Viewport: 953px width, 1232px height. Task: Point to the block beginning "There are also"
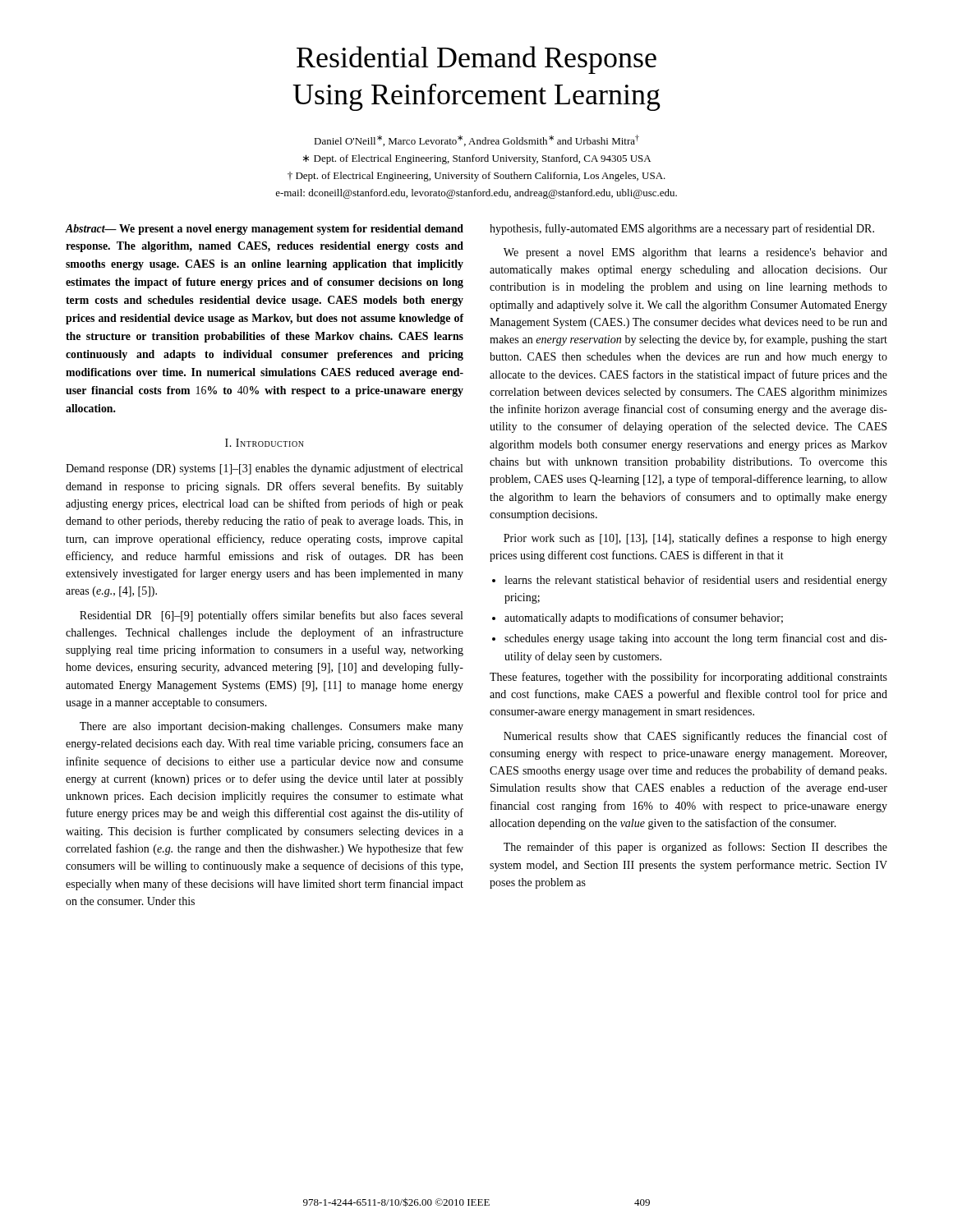[x=265, y=814]
